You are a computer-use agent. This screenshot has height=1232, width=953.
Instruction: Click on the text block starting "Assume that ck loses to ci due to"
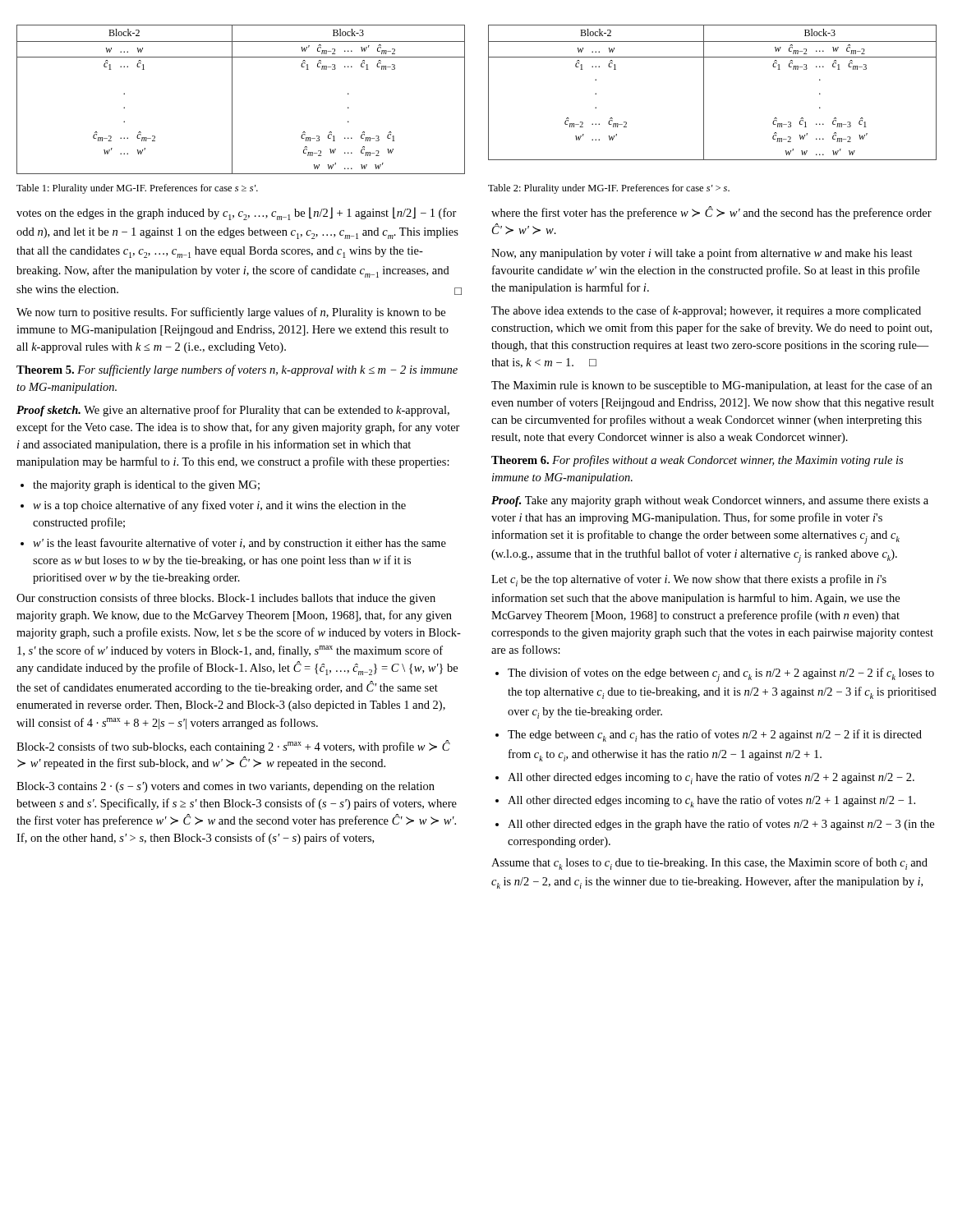[709, 873]
